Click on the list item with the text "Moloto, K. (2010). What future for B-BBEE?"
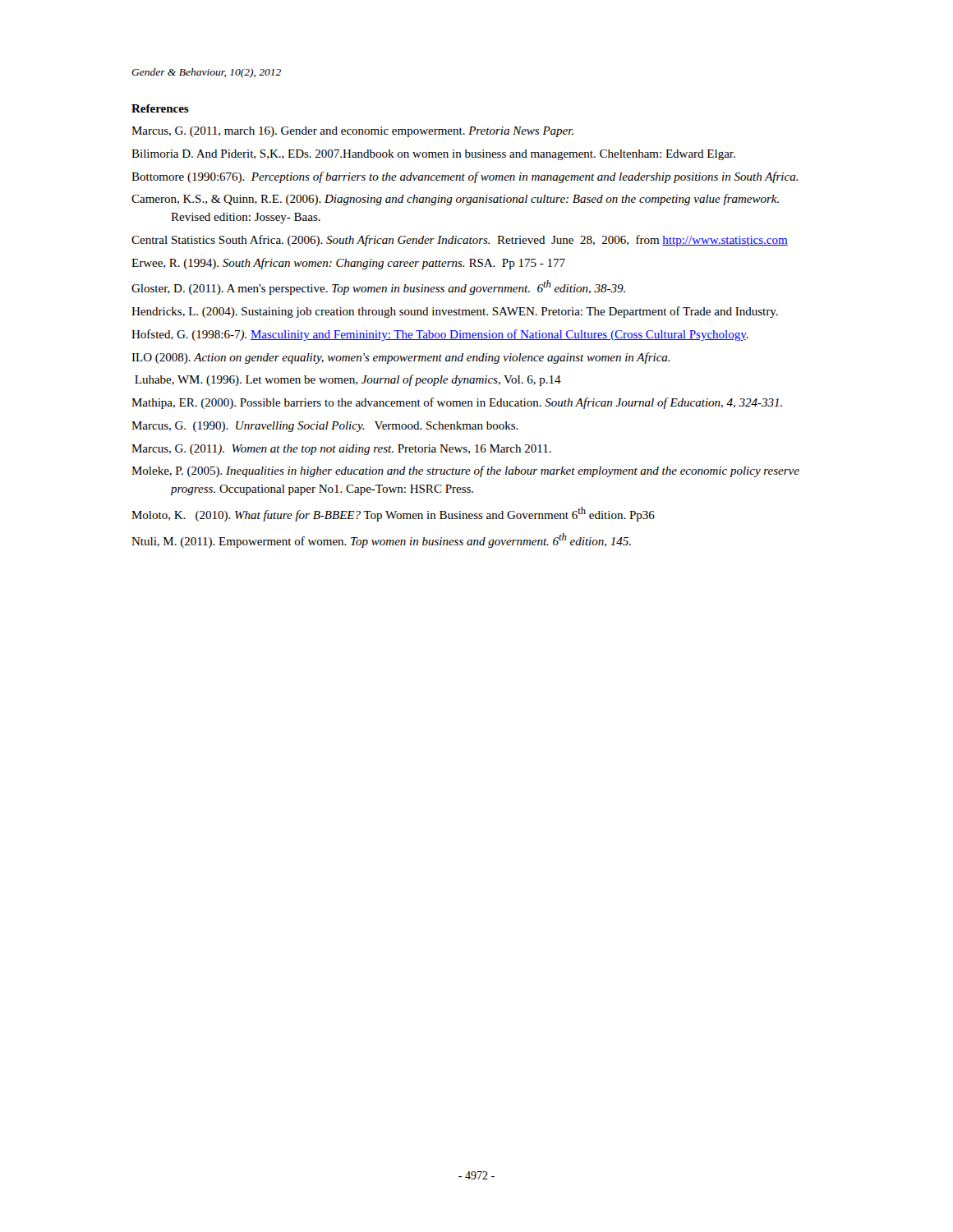The width and height of the screenshot is (953, 1232). (x=393, y=513)
